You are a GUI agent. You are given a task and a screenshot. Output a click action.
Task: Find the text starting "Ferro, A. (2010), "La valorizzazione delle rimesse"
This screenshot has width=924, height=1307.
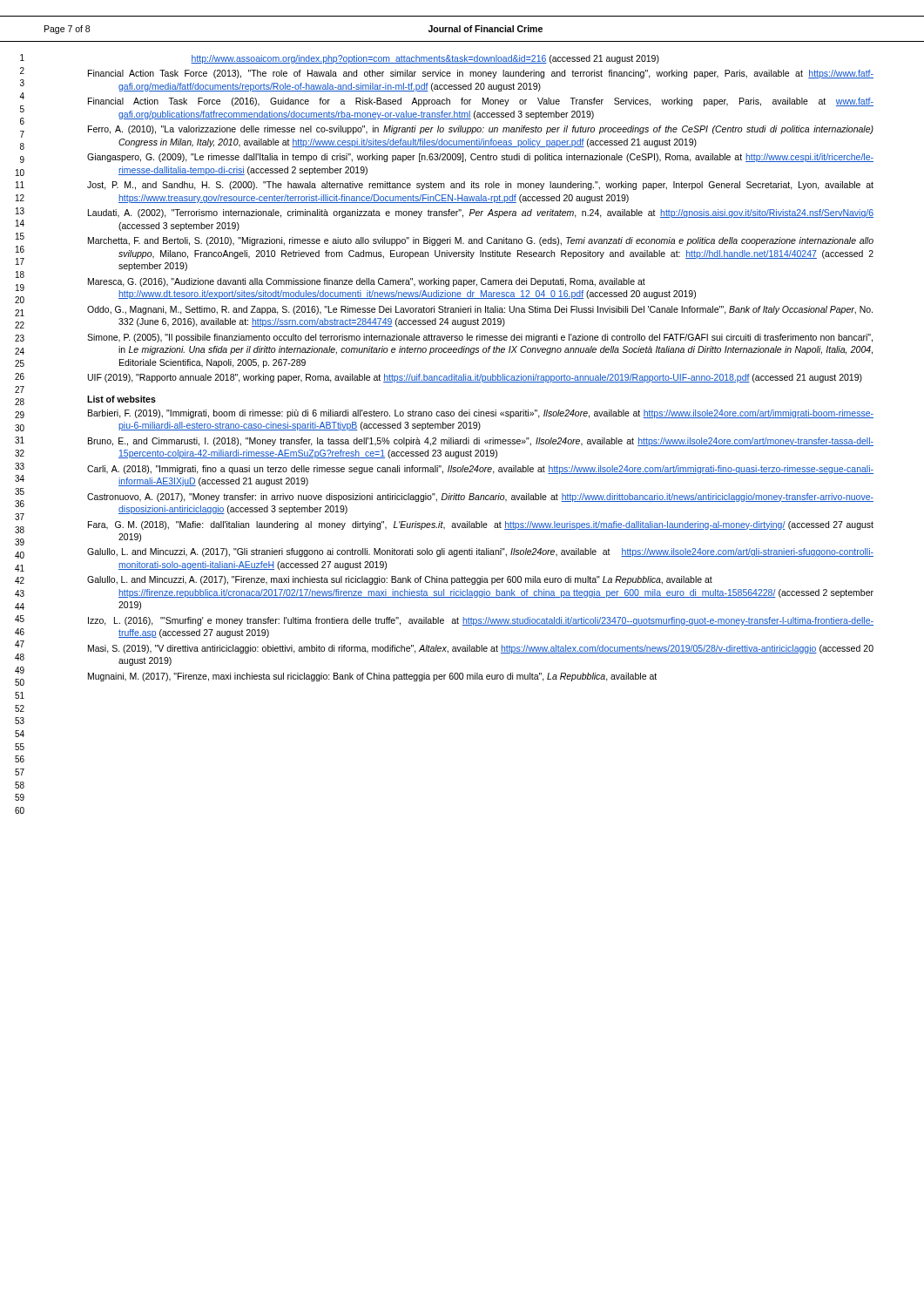pos(480,136)
